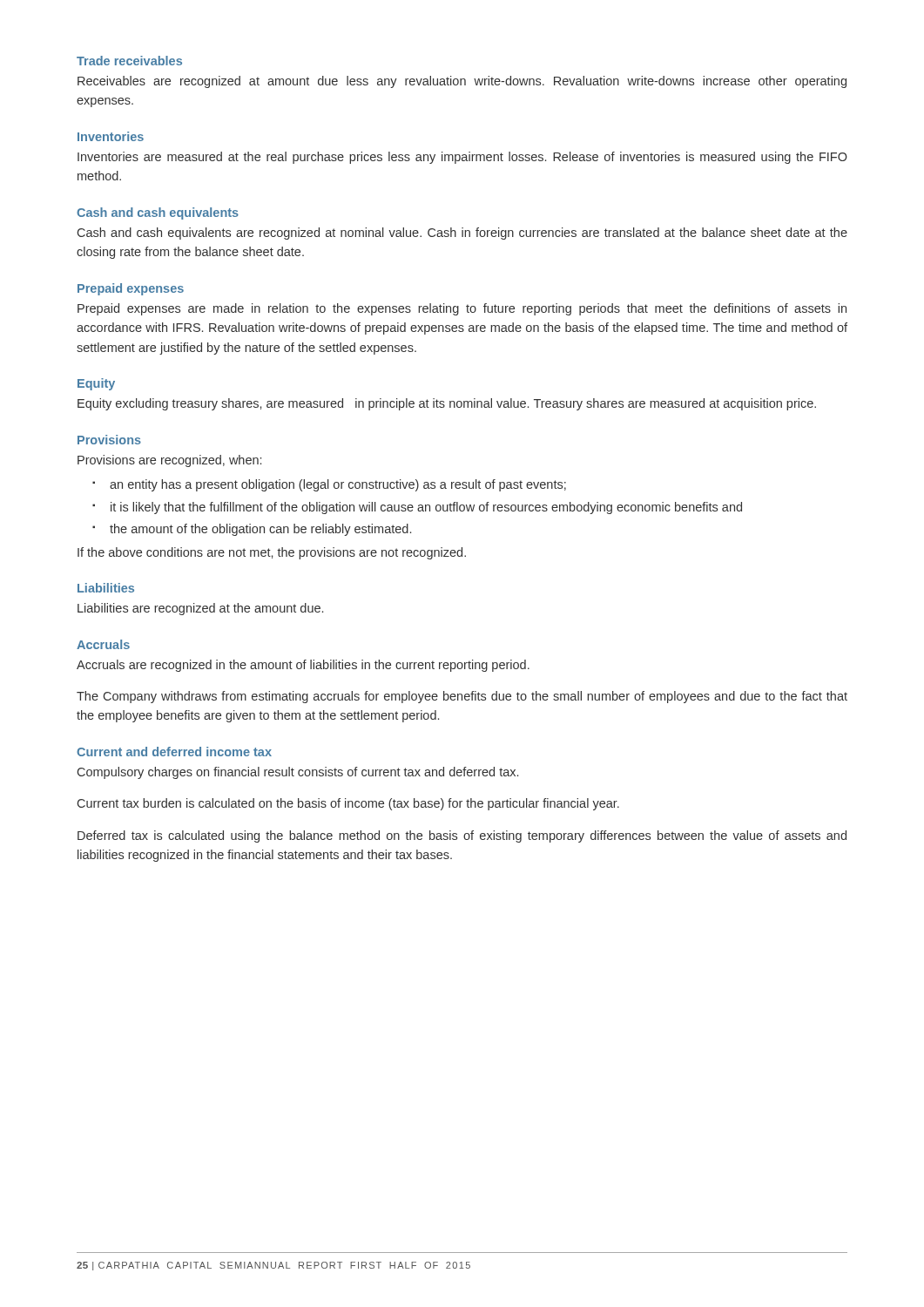
Task: Point to the block beginning "Equity excluding treasury shares, are measured in"
Action: 447,404
